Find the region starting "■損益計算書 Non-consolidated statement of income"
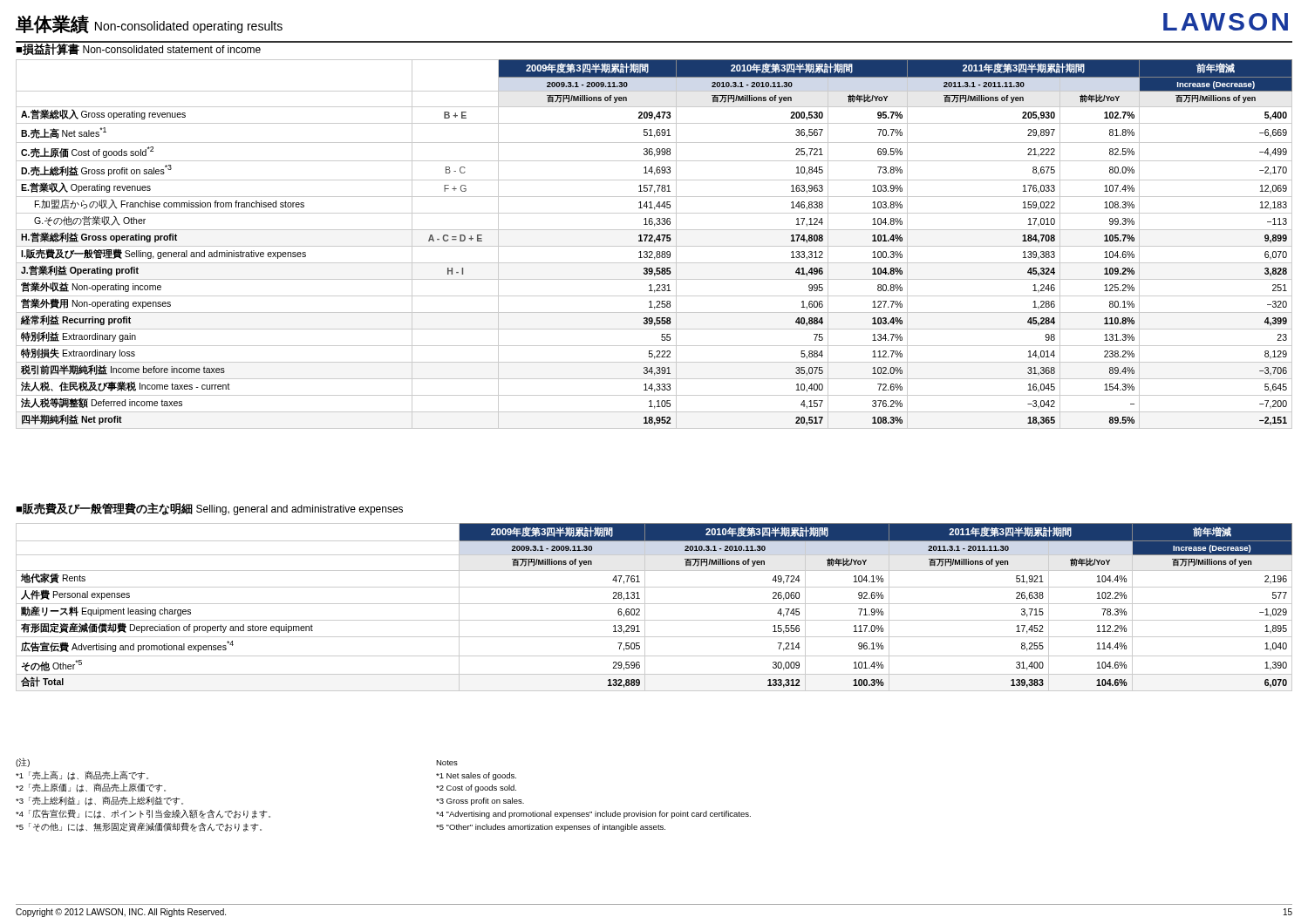The image size is (1308, 924). pos(138,49)
